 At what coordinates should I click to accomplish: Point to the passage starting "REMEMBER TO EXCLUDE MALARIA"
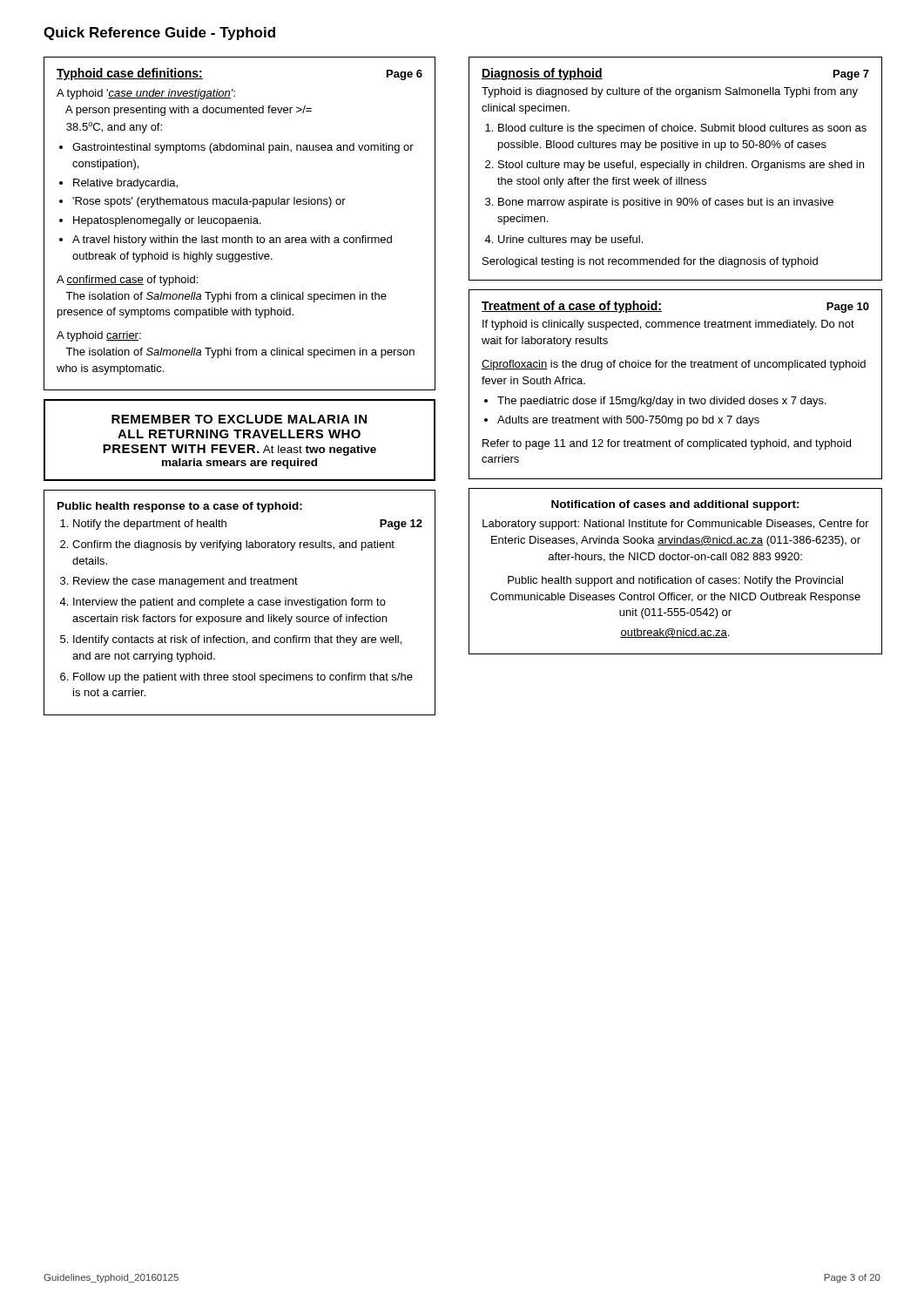pyautogui.click(x=240, y=440)
